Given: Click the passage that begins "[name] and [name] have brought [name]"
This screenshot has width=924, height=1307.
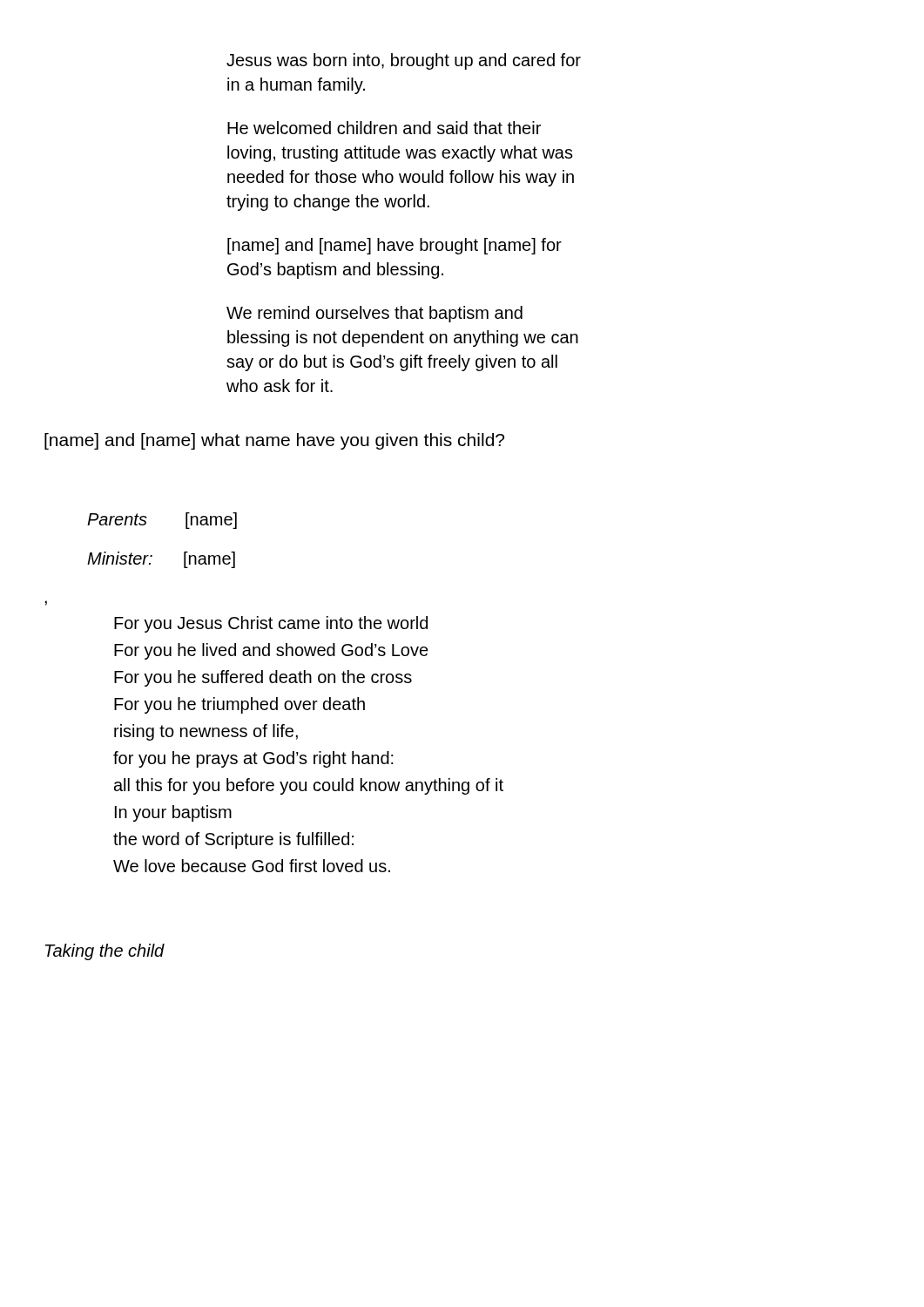Looking at the screenshot, I should tap(540, 257).
